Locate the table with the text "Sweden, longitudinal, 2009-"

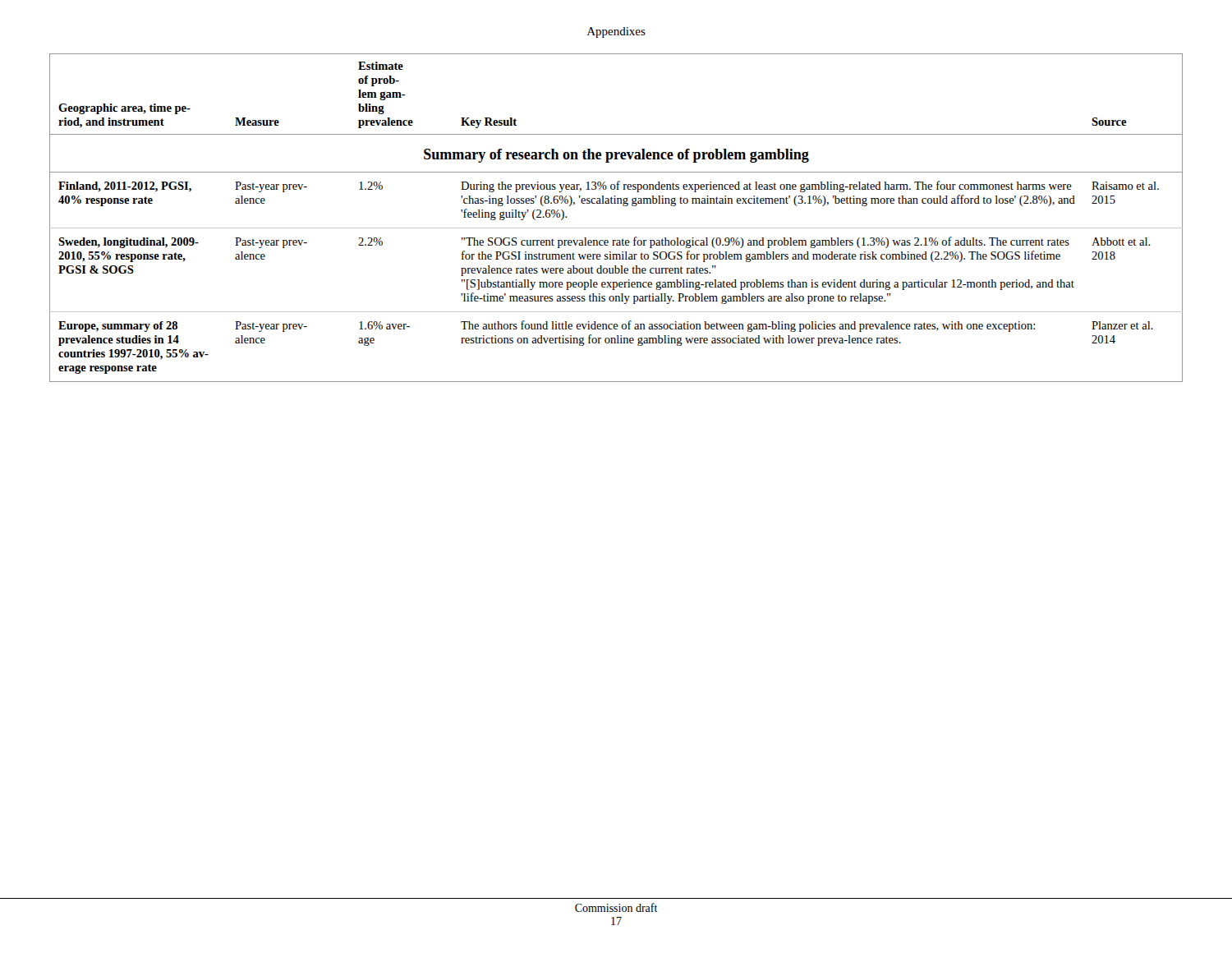click(x=616, y=218)
